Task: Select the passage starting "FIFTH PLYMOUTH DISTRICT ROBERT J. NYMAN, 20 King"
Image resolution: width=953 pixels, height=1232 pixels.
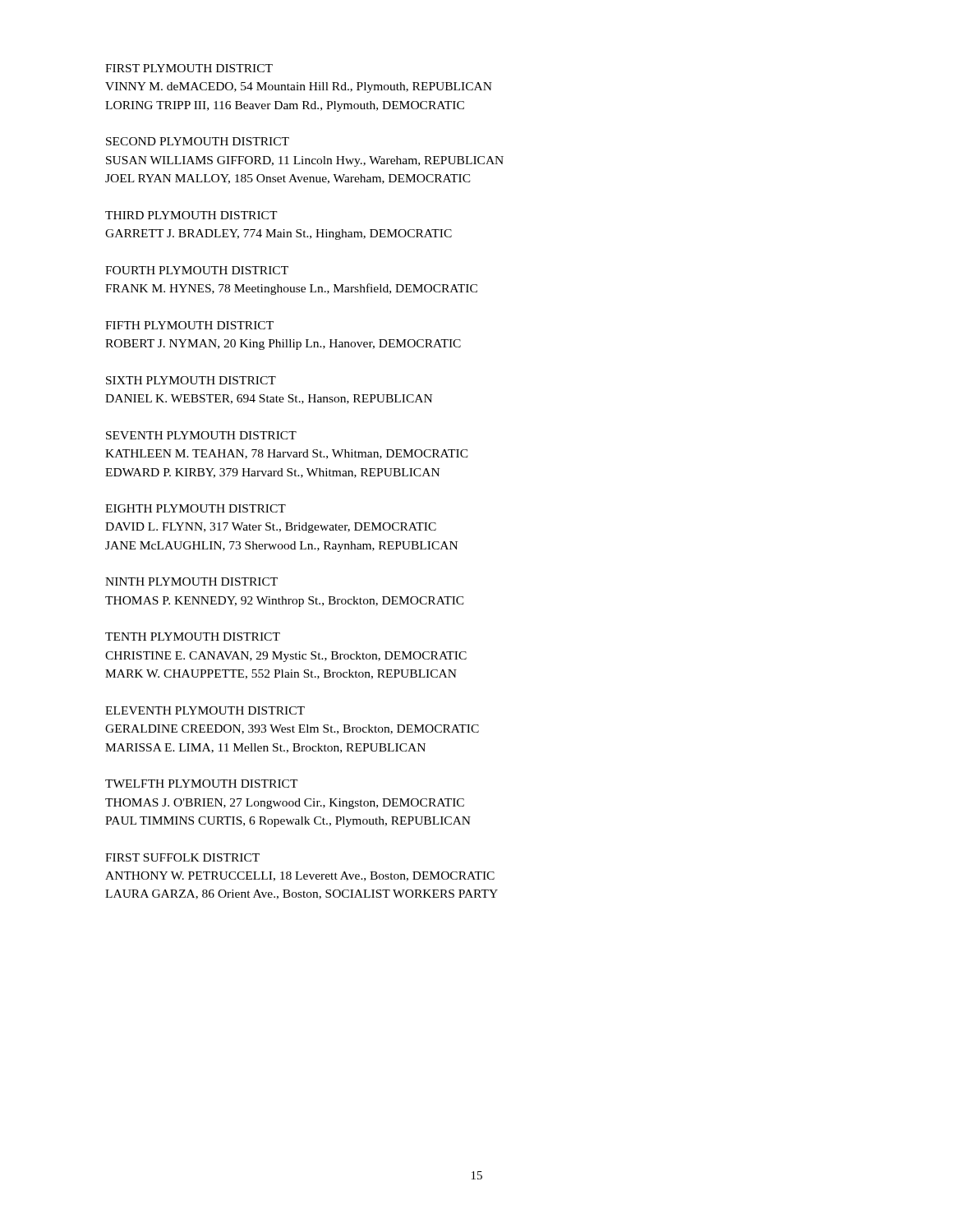Action: (189, 325)
